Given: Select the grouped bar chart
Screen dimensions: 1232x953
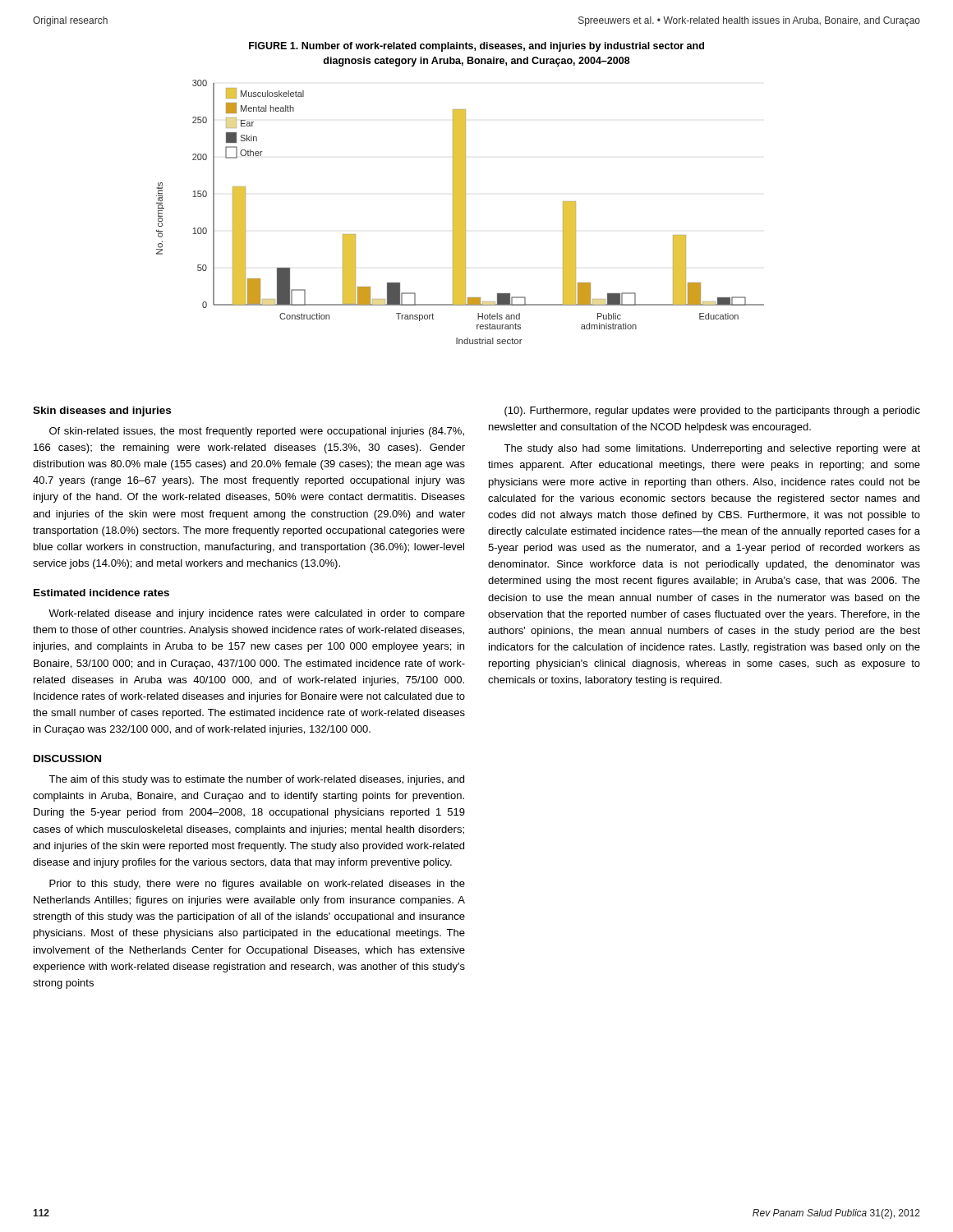Looking at the screenshot, I should click(476, 214).
